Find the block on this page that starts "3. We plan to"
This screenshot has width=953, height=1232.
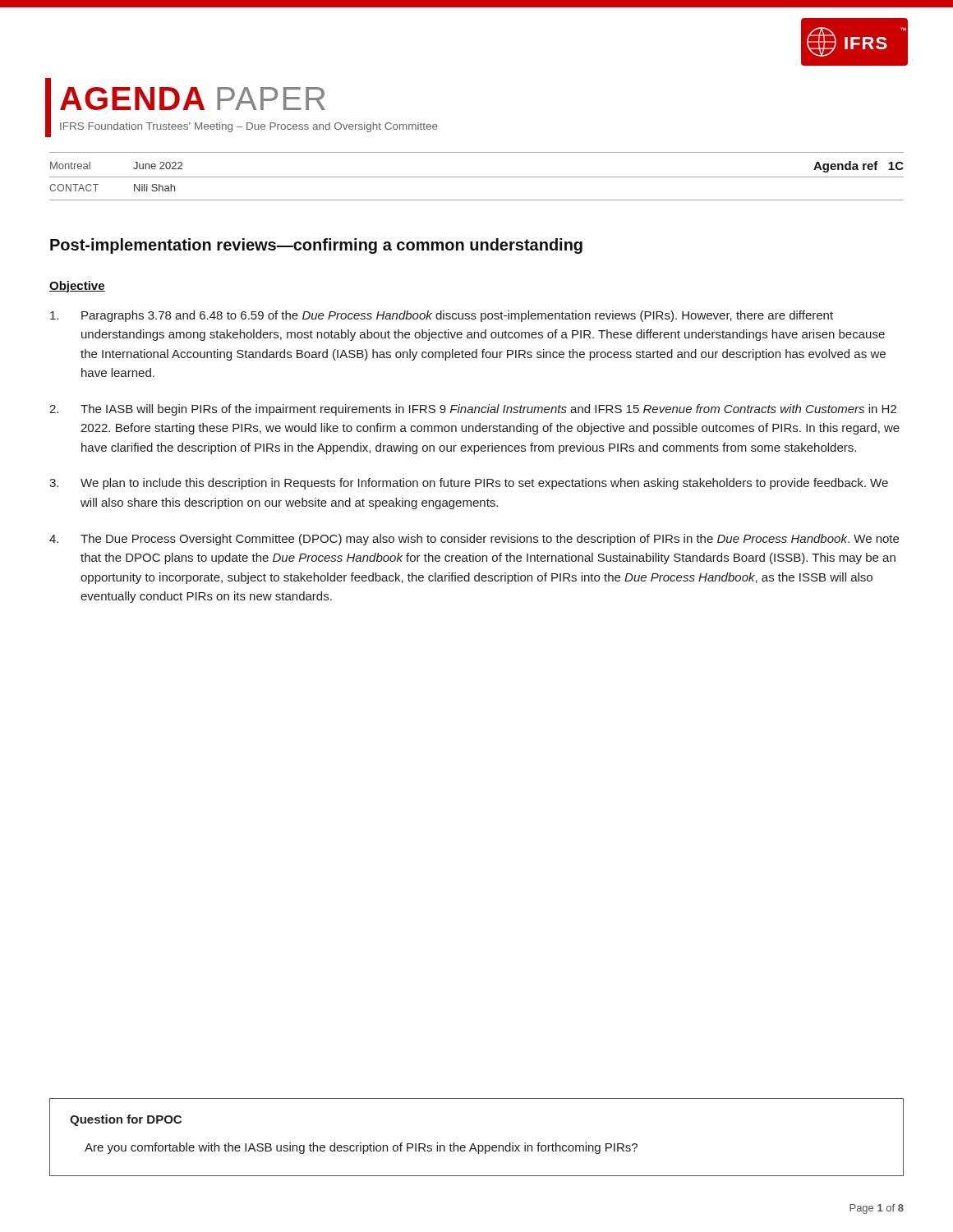[476, 493]
